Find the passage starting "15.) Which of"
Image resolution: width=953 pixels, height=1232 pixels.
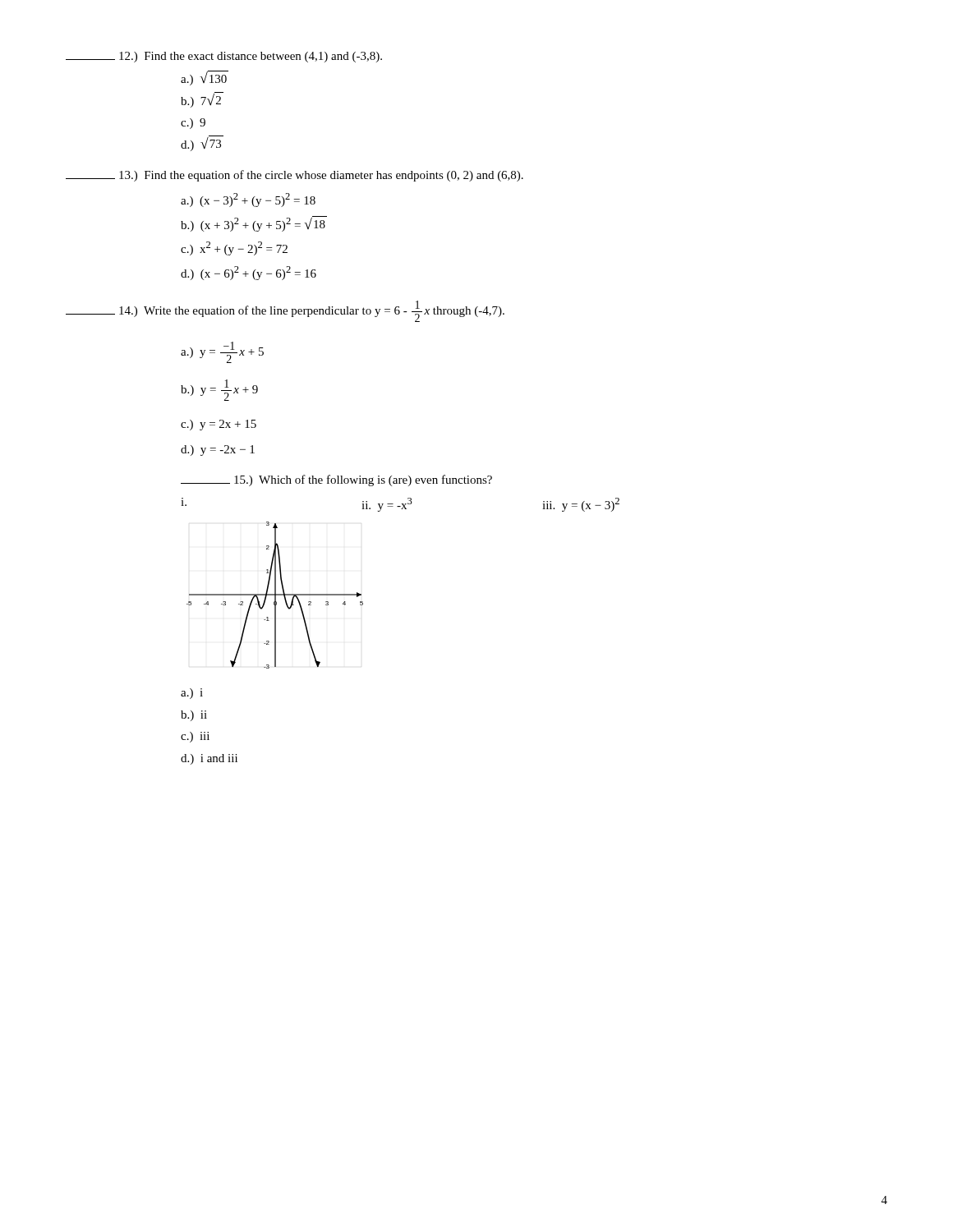(336, 480)
